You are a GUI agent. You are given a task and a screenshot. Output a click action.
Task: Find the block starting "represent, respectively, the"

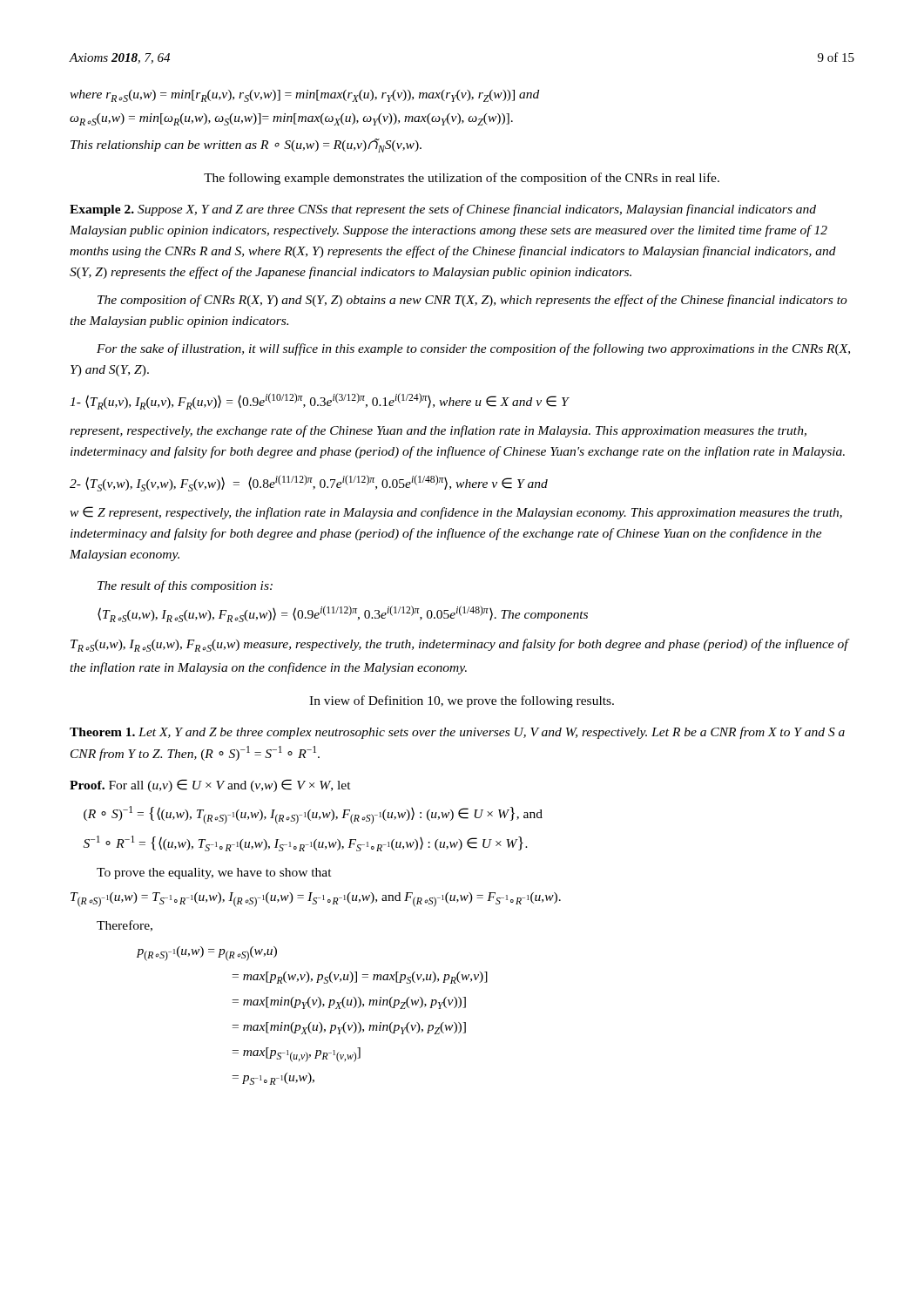coord(458,440)
